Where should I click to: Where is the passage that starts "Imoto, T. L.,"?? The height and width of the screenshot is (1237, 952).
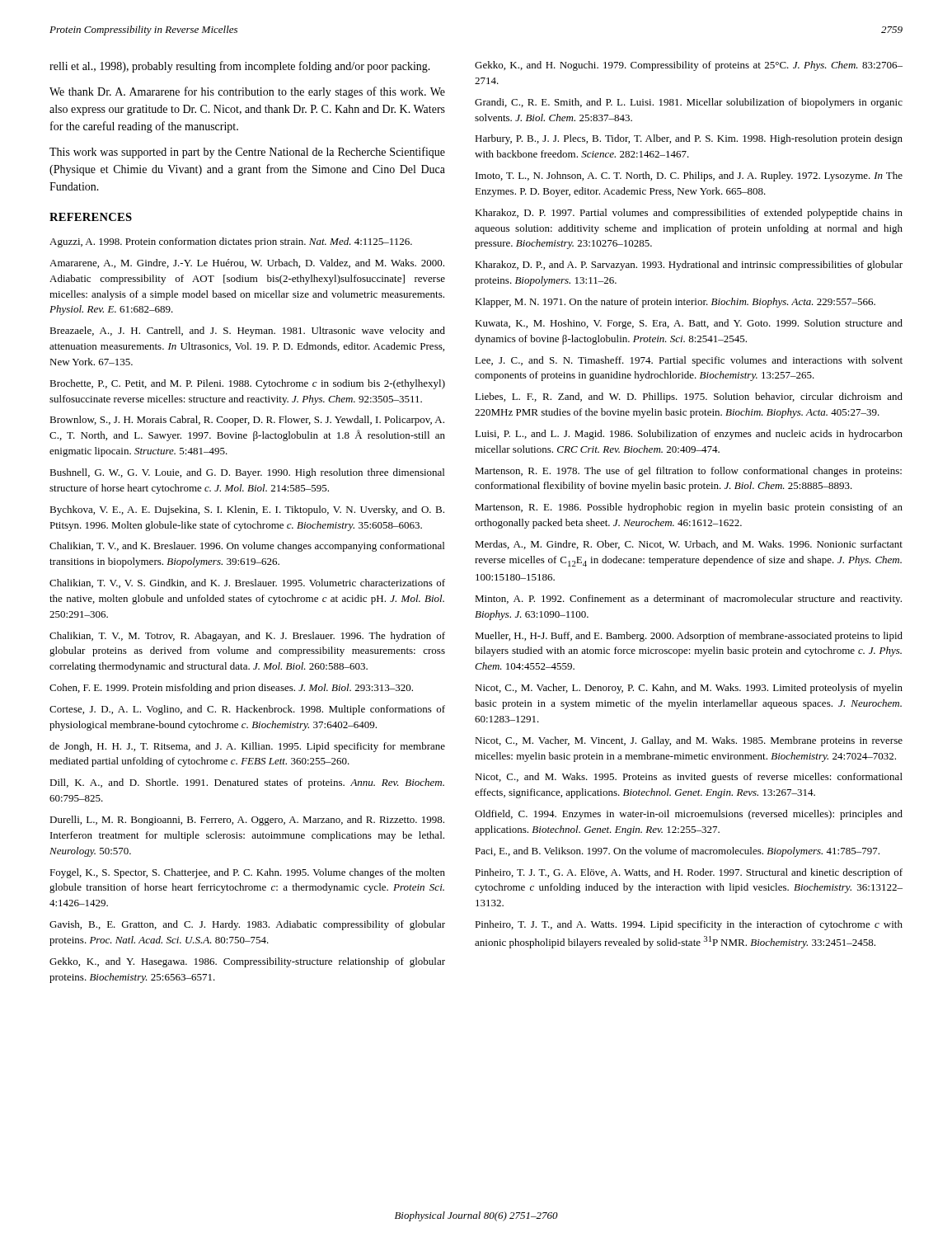pos(689,183)
